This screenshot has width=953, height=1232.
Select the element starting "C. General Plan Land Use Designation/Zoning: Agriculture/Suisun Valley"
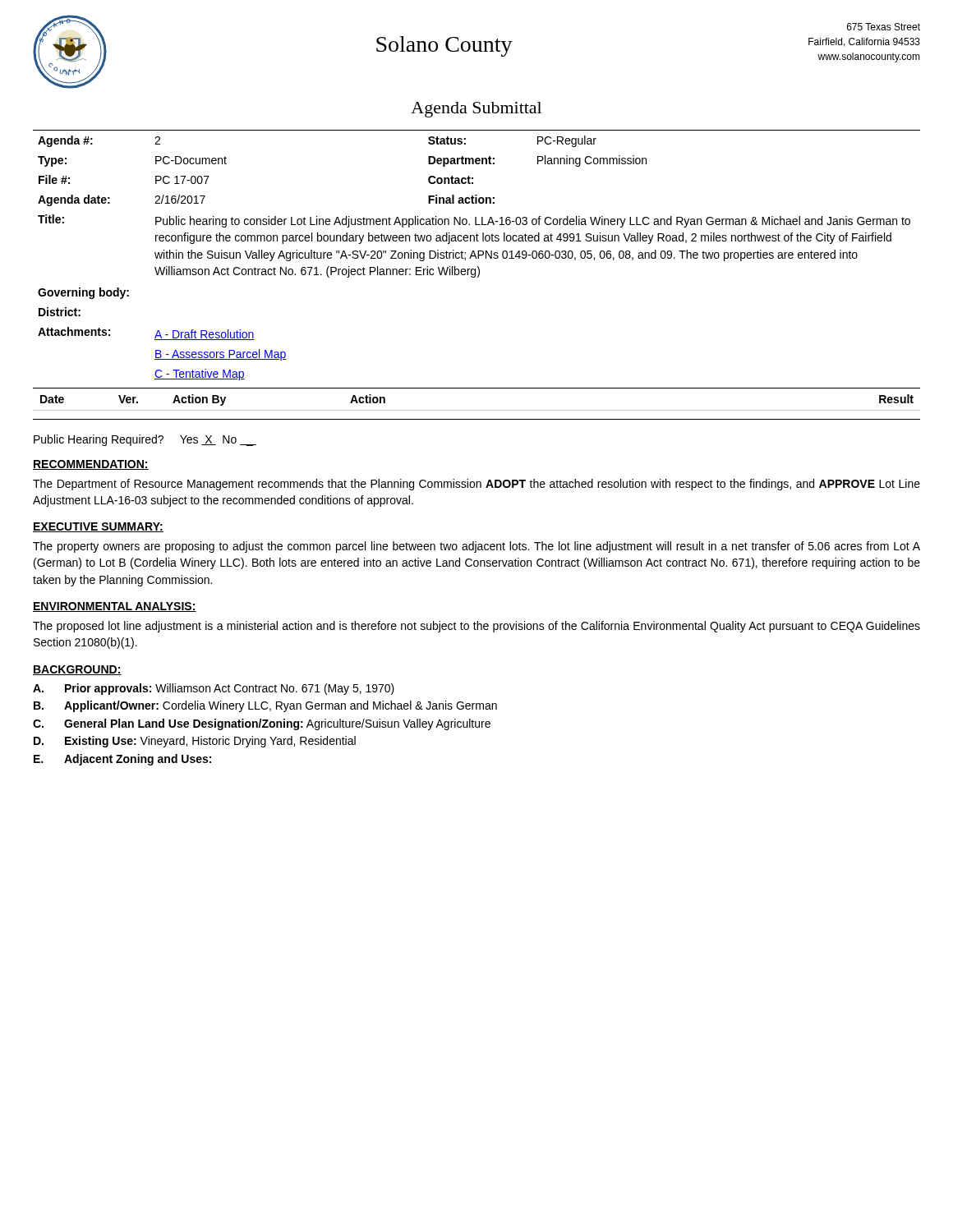(476, 724)
